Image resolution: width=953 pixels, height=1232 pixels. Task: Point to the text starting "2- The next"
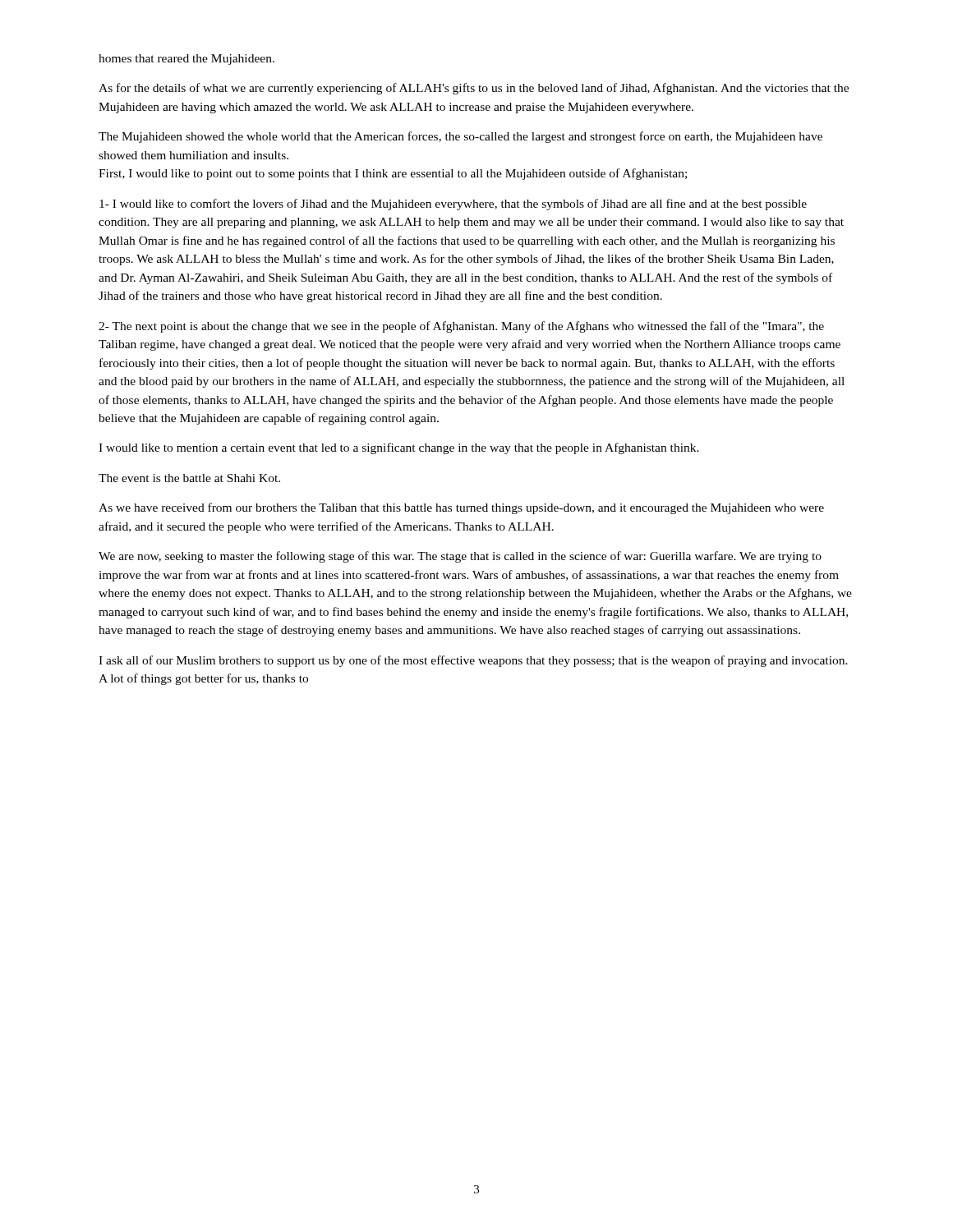[x=472, y=371]
